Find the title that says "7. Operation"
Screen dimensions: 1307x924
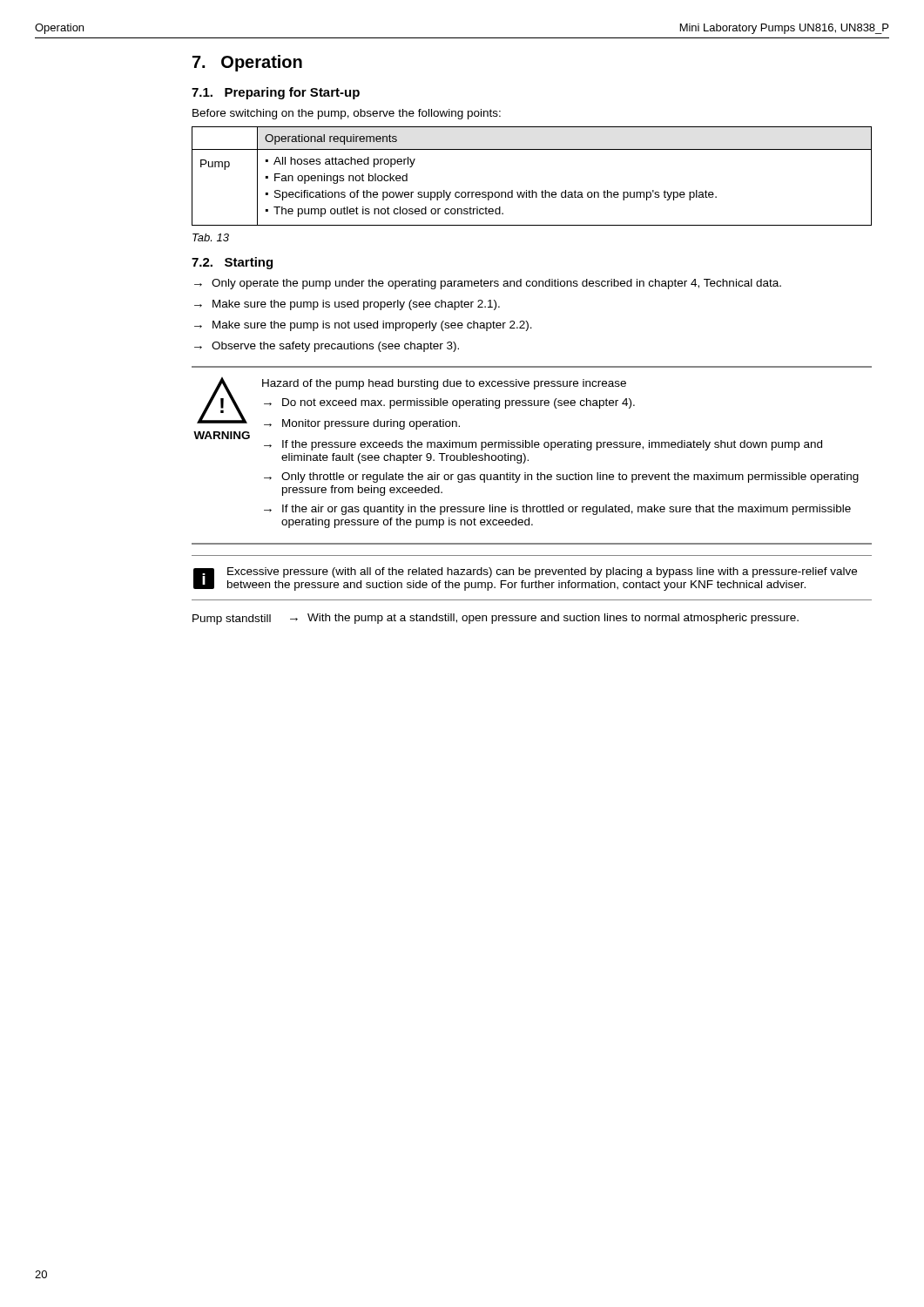coord(247,63)
